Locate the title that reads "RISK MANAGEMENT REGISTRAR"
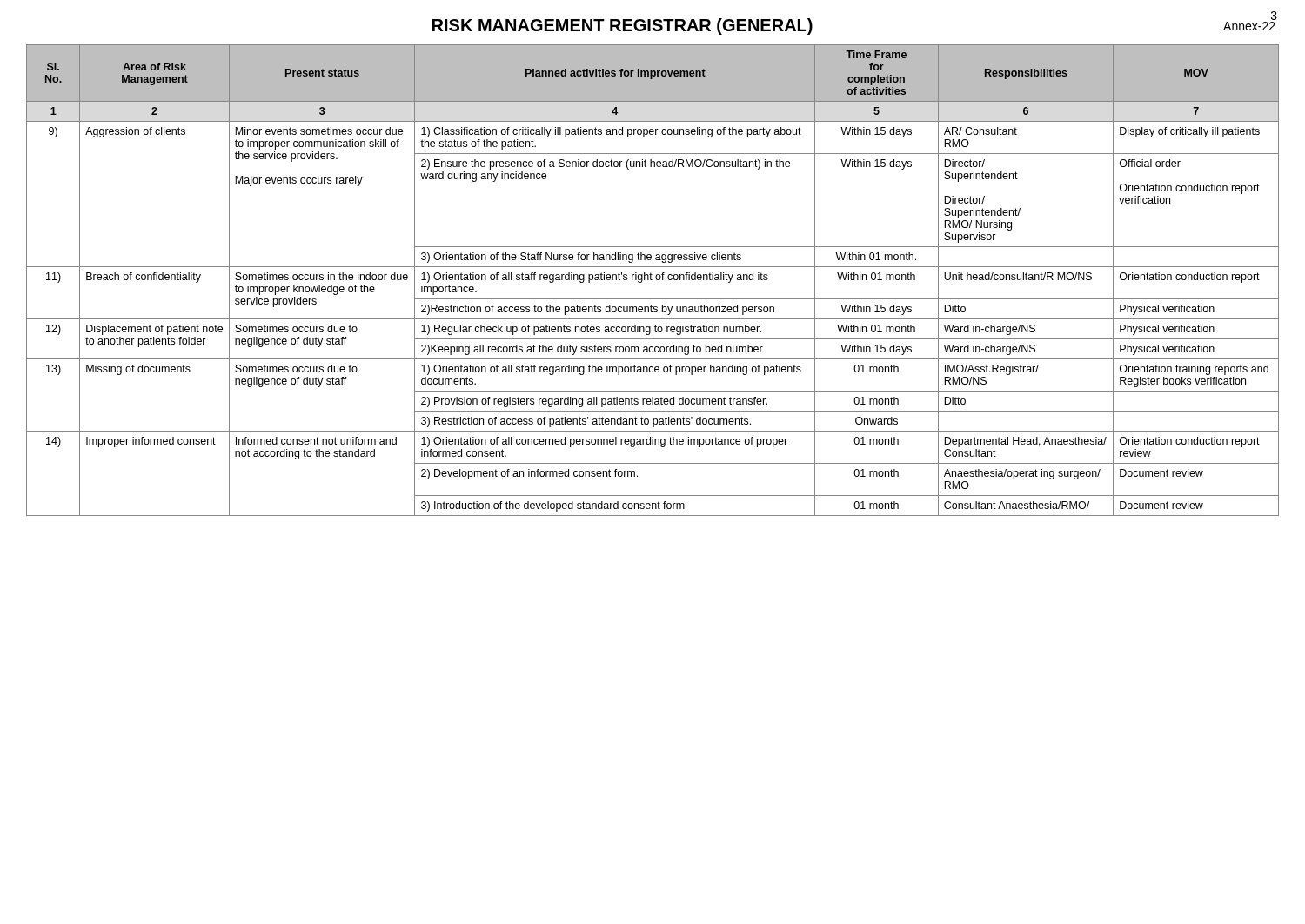The image size is (1305, 924). (622, 25)
